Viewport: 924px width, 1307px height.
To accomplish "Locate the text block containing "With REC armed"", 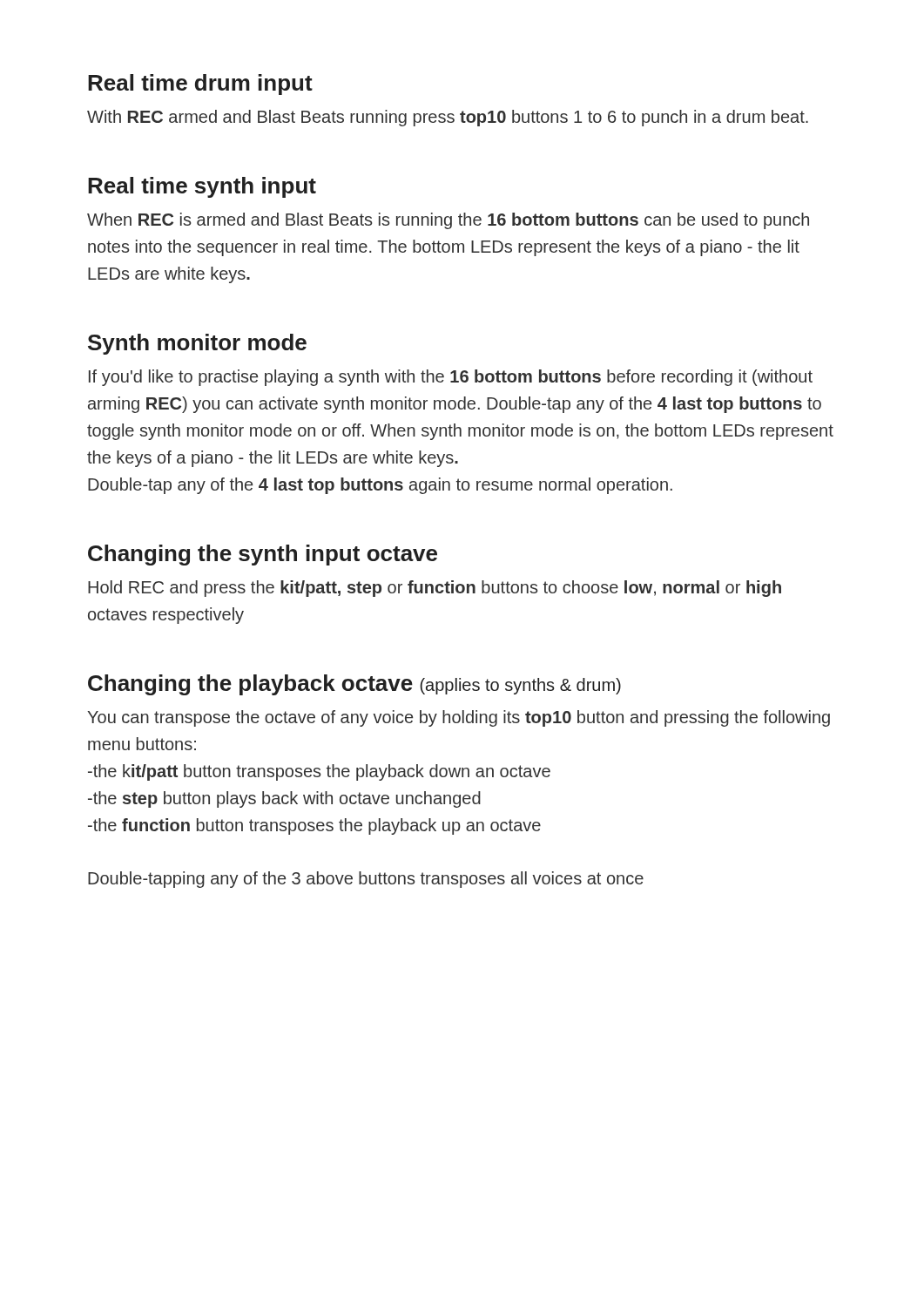I will click(448, 117).
